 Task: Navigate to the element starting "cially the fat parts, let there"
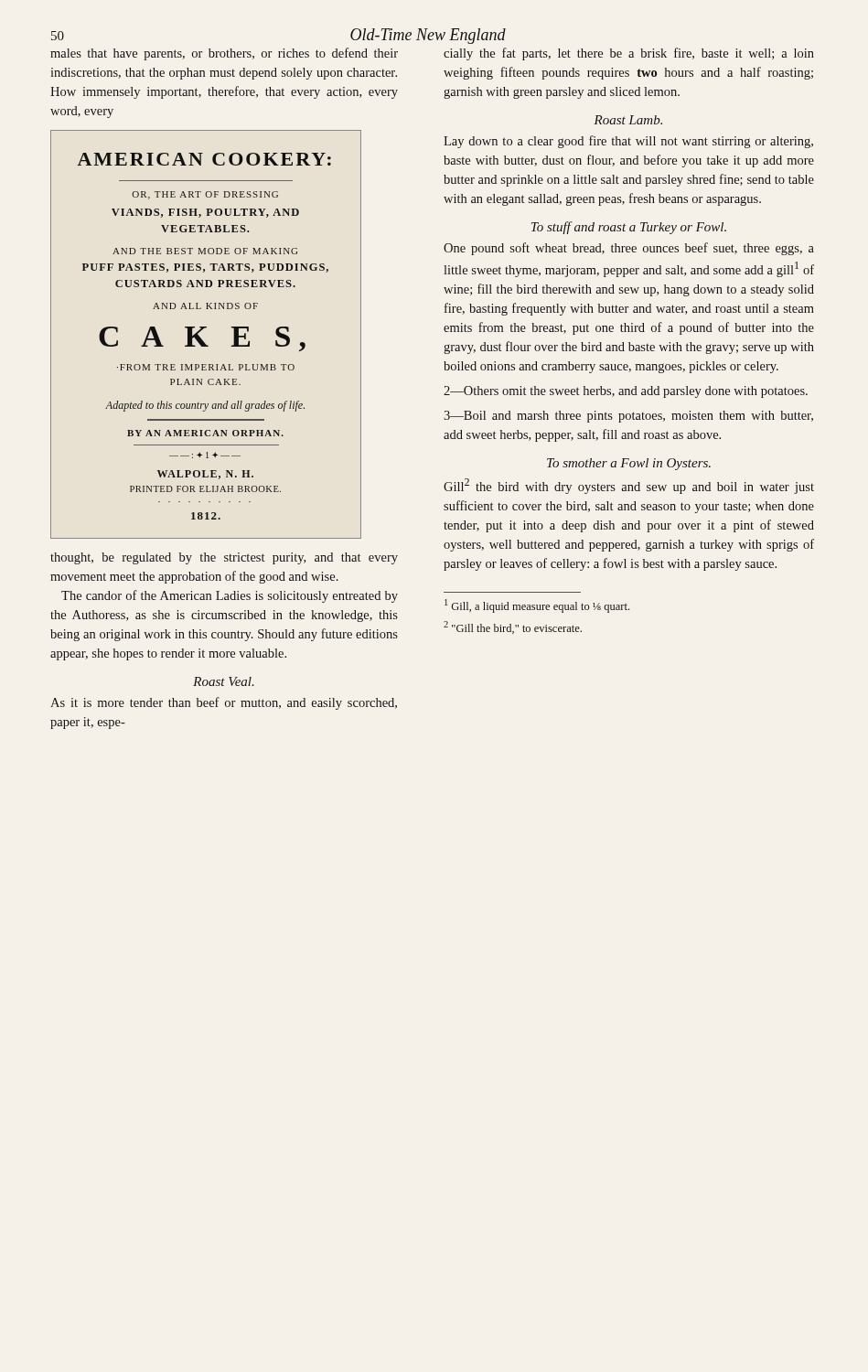click(629, 72)
